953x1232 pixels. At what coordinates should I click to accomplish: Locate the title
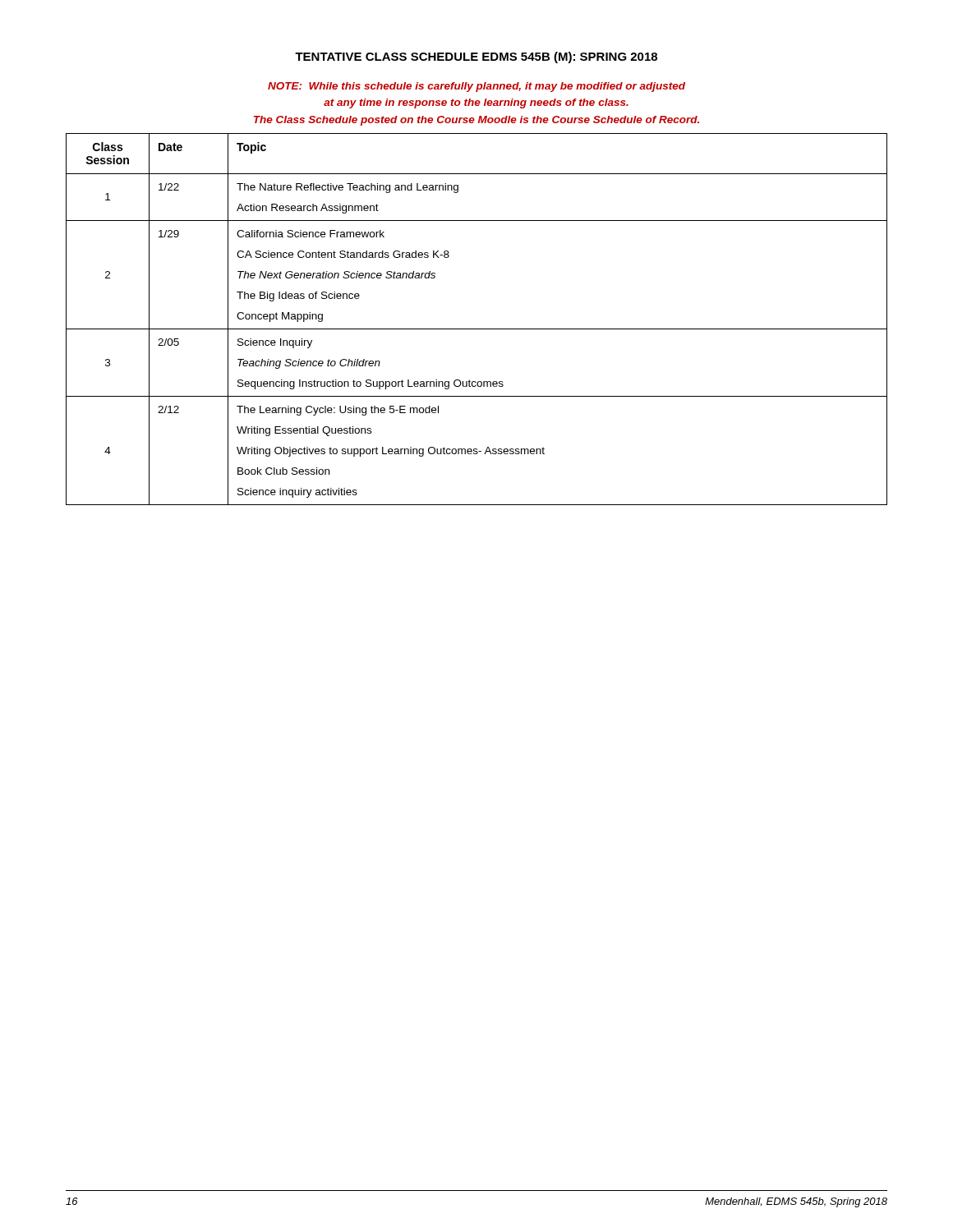tap(476, 56)
